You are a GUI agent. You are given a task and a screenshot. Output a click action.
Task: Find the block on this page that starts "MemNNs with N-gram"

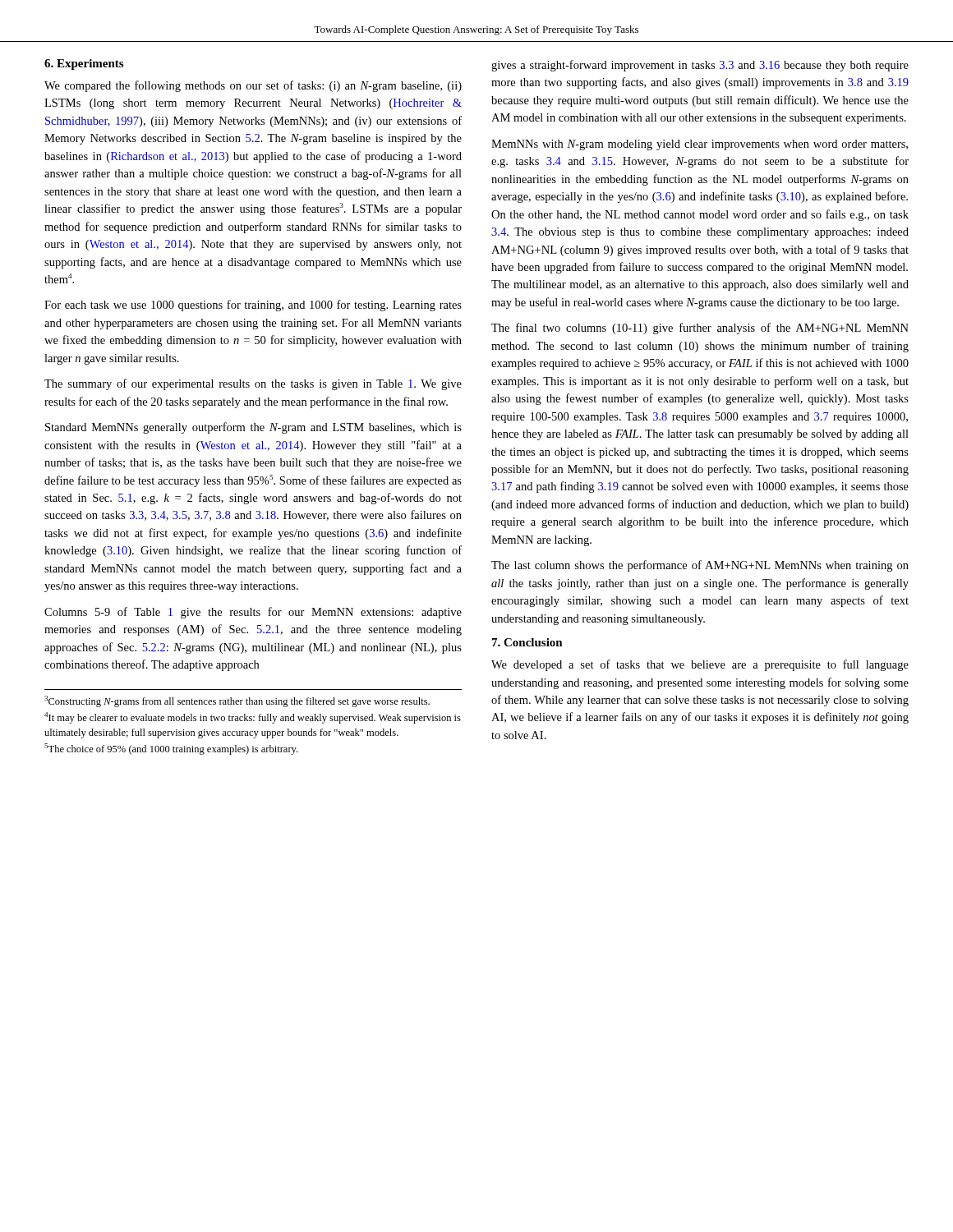coord(700,223)
